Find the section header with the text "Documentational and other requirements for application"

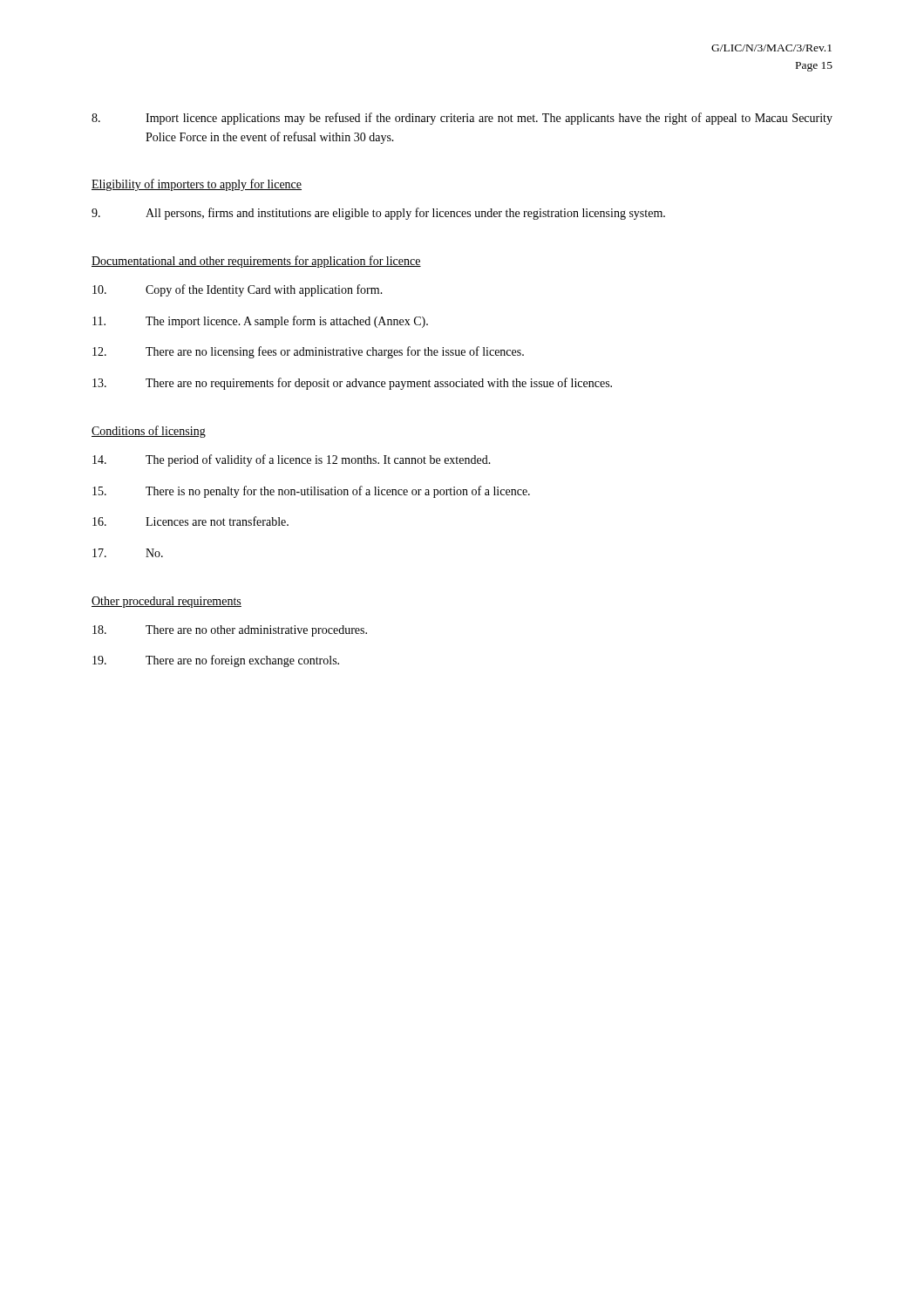tap(256, 261)
